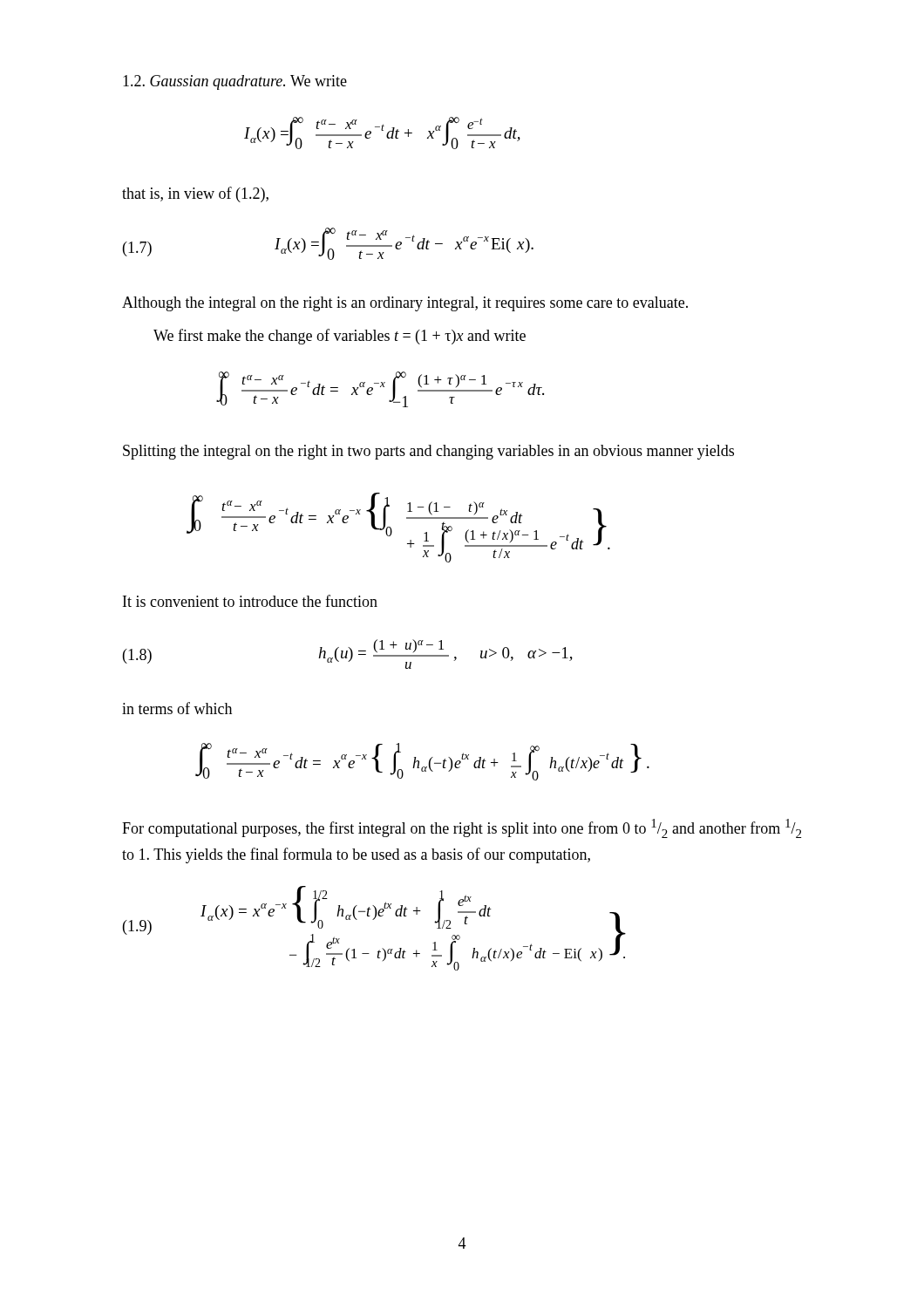Viewport: 924px width, 1308px height.
Task: Locate the formula that opens with "I α ( x )"
Action: [x=462, y=134]
